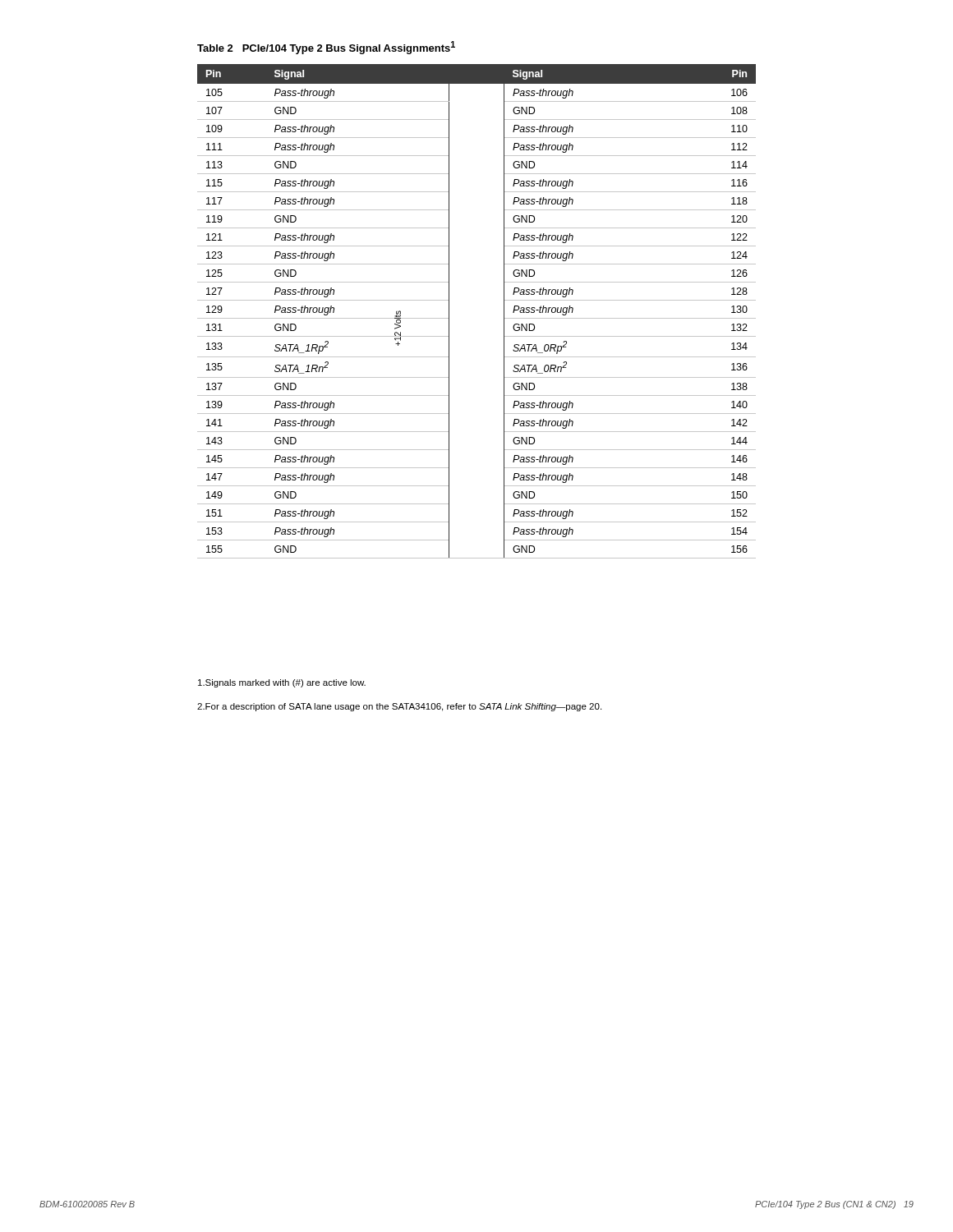Point to the passage starting "Signals marked with (#) are active low. 2.For"

point(427,695)
